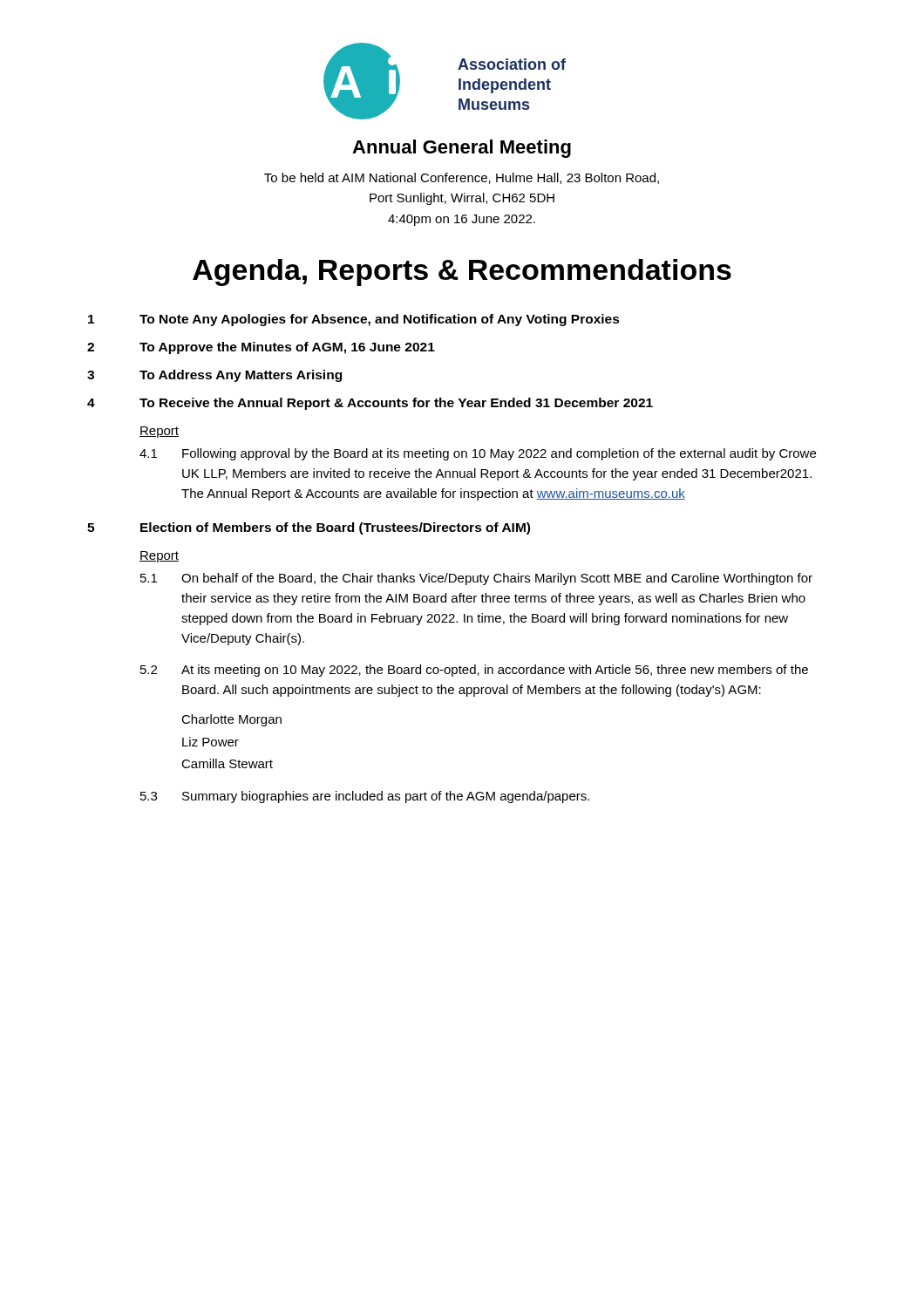Click the passage that begins "5 Election of Members of the Board"
The height and width of the screenshot is (1308, 924).
(x=462, y=527)
